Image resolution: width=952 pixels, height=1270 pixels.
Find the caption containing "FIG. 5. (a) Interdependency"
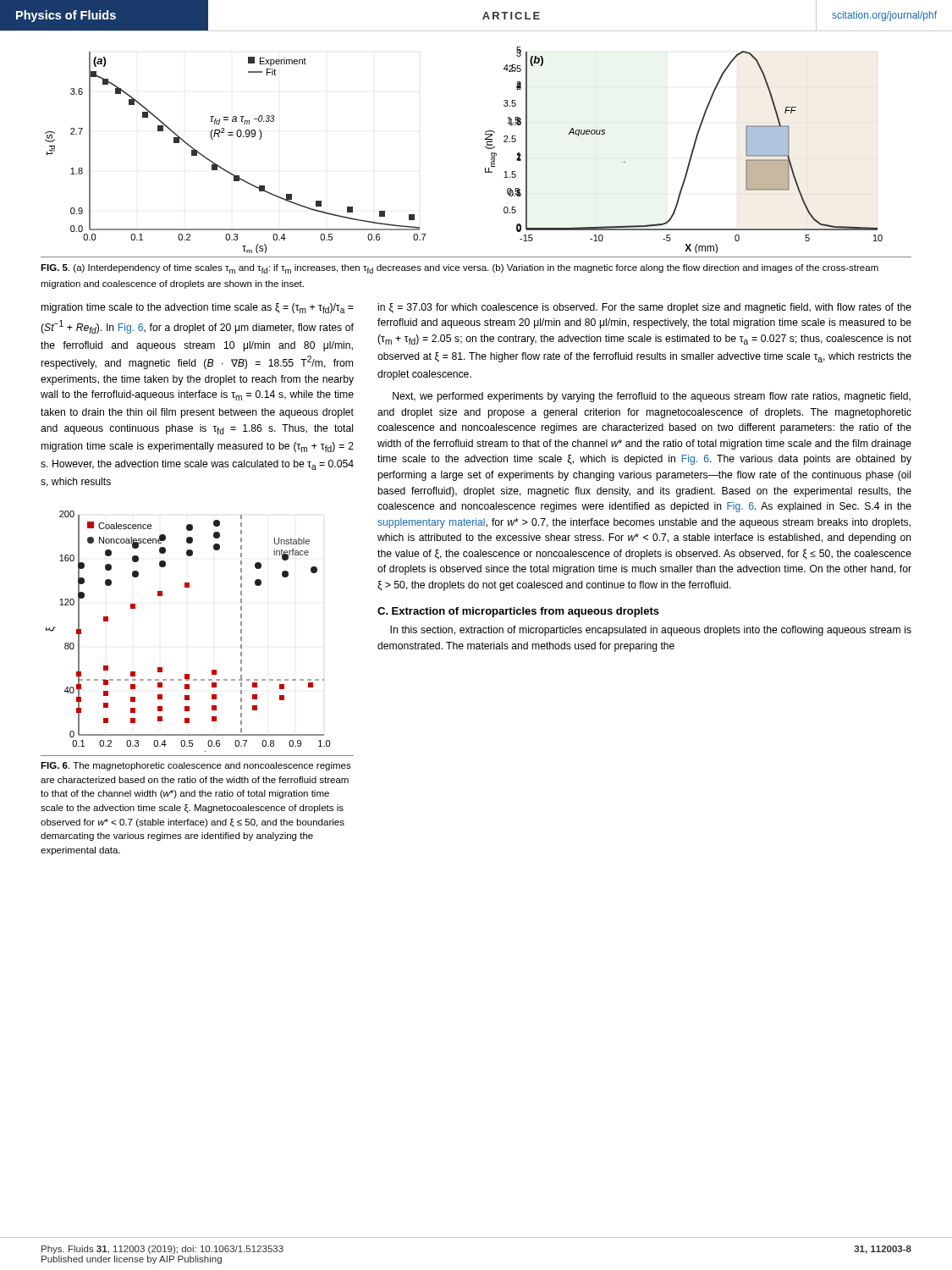click(x=460, y=276)
